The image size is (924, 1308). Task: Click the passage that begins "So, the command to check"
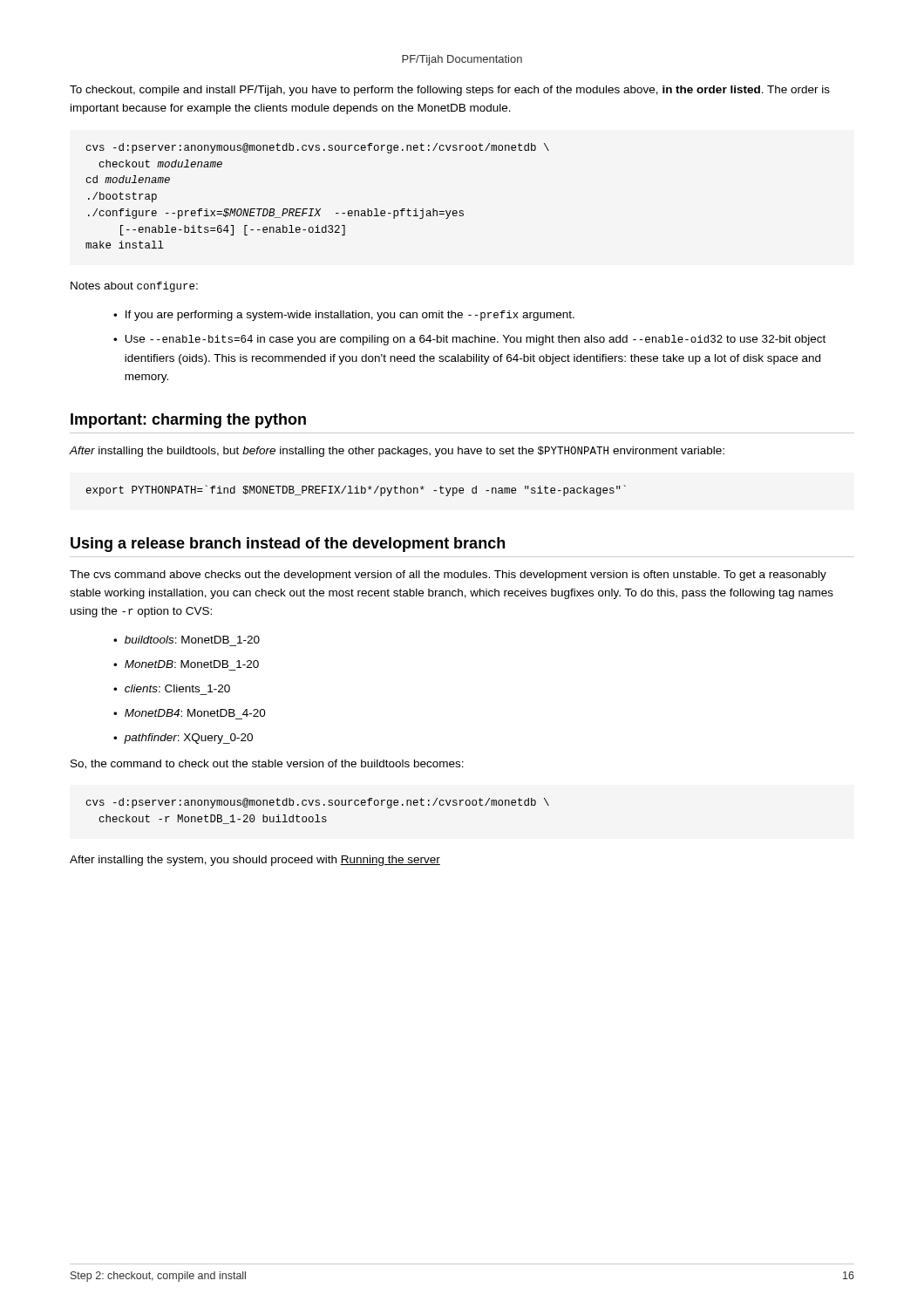[267, 763]
